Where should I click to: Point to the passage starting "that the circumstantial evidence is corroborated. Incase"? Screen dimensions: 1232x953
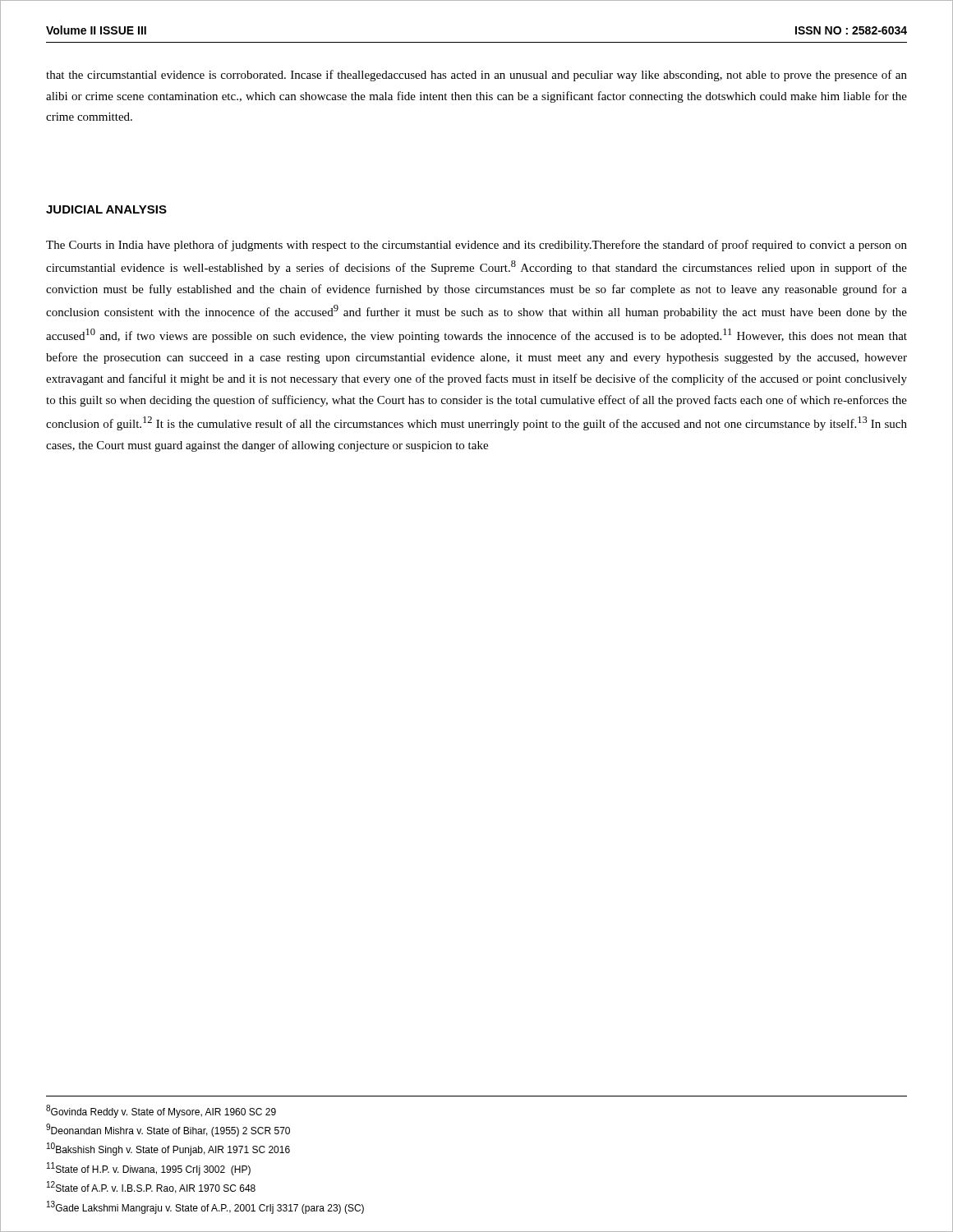(476, 96)
